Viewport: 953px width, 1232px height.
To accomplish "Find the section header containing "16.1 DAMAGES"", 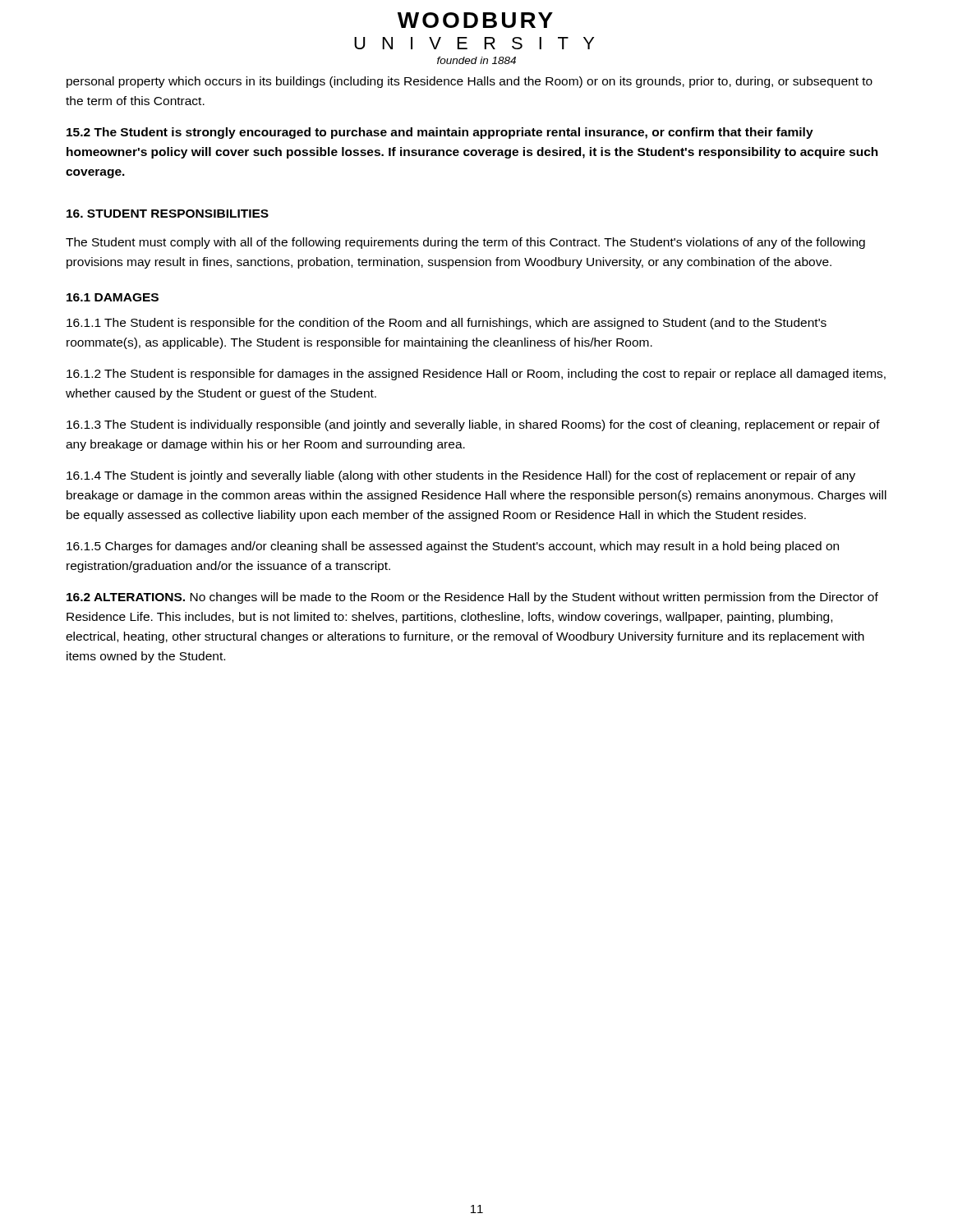I will pos(112,297).
